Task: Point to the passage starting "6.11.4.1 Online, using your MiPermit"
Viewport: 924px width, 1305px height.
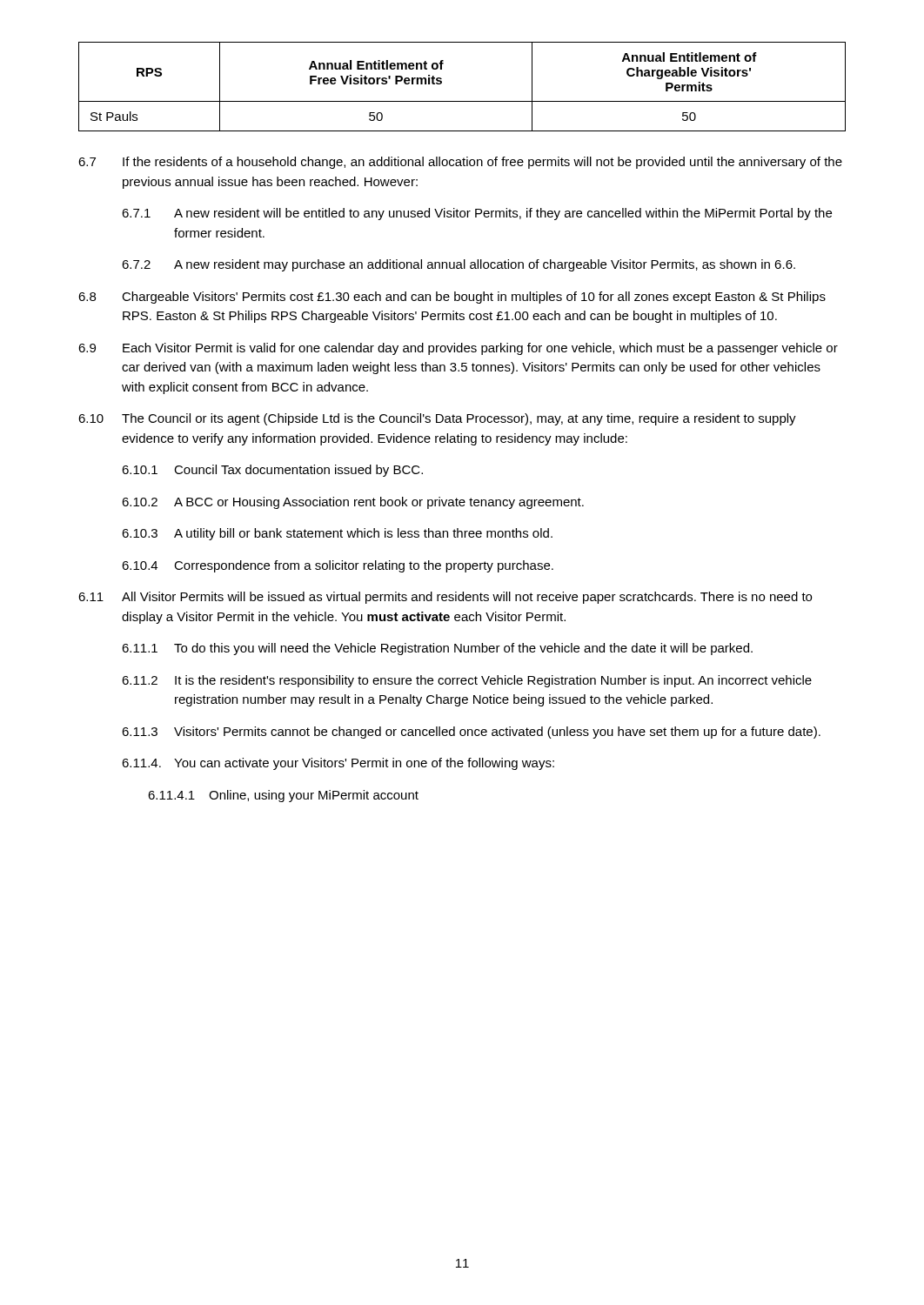Action: pyautogui.click(x=283, y=796)
